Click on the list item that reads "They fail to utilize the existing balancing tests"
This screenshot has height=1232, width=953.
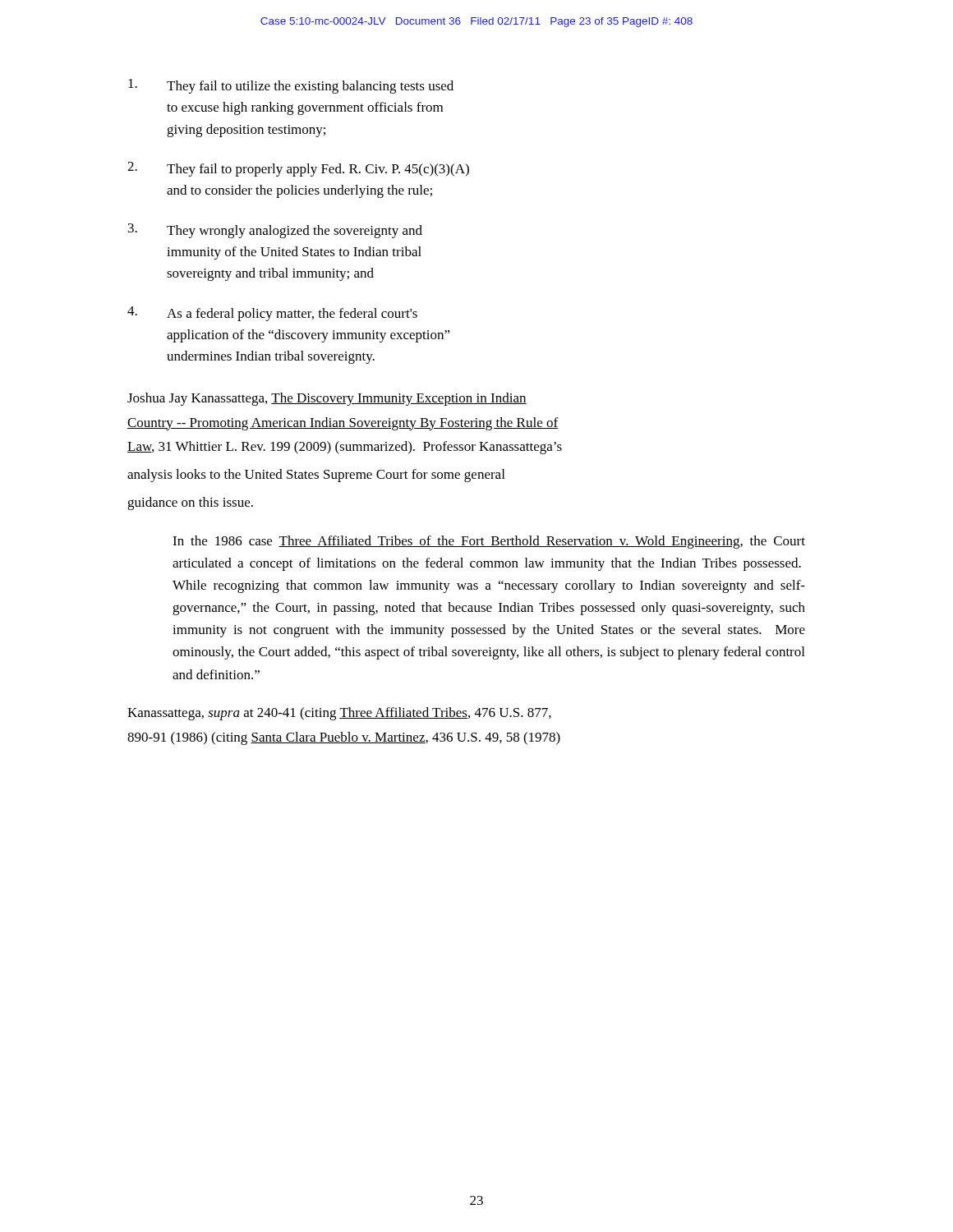point(291,108)
